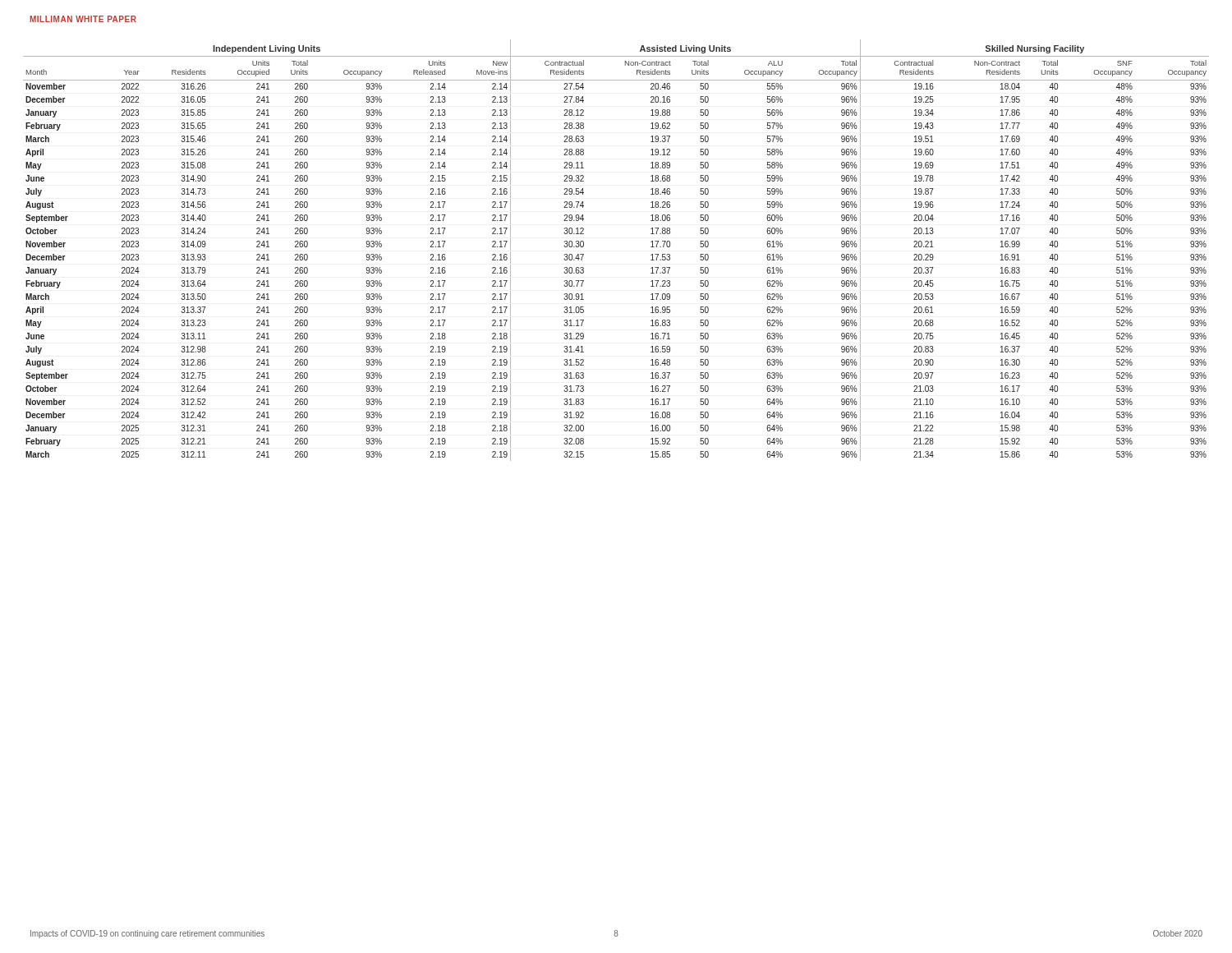Locate the table
Screen dimensions: 953x1232
tap(616, 250)
